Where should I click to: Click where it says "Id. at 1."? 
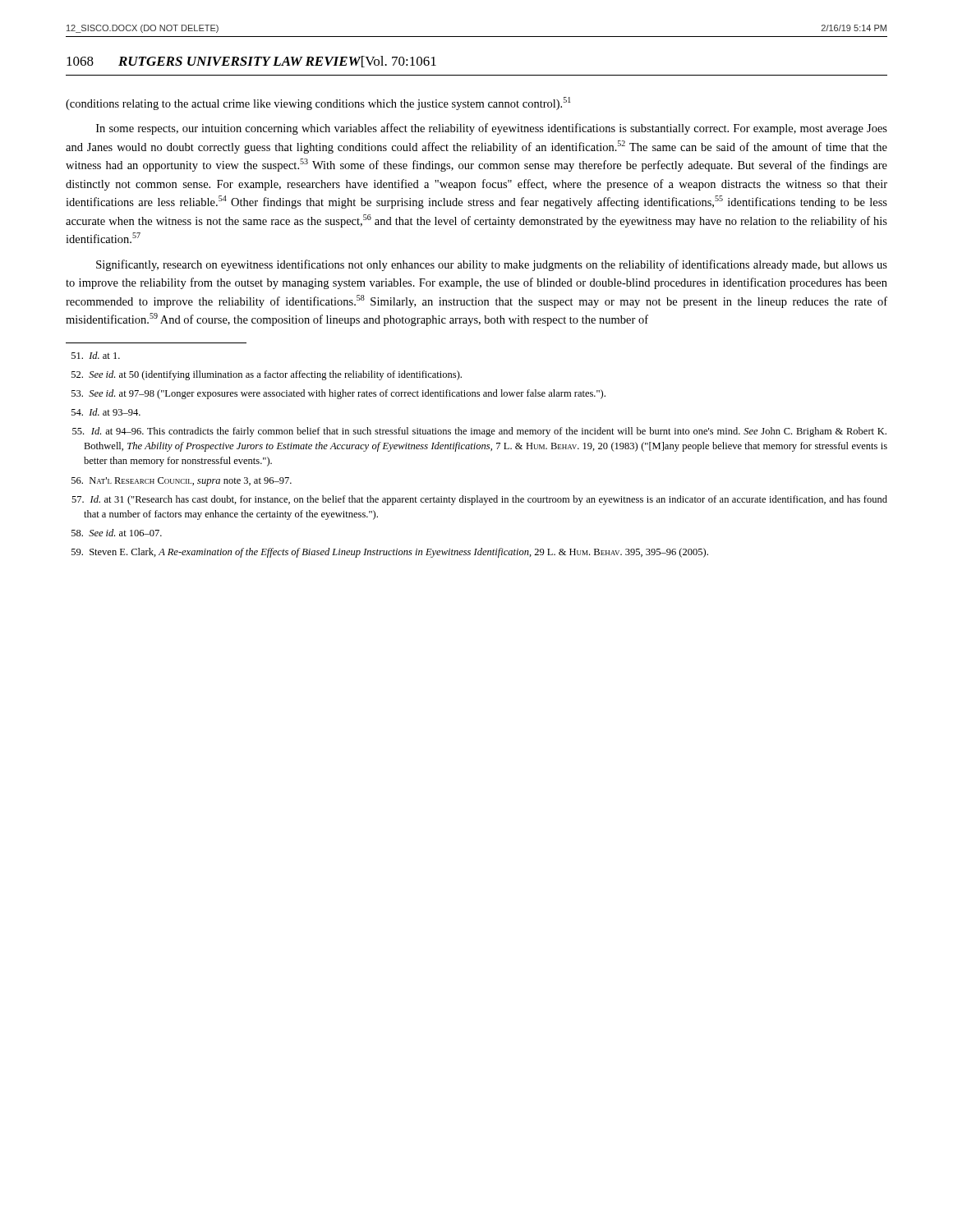(93, 355)
